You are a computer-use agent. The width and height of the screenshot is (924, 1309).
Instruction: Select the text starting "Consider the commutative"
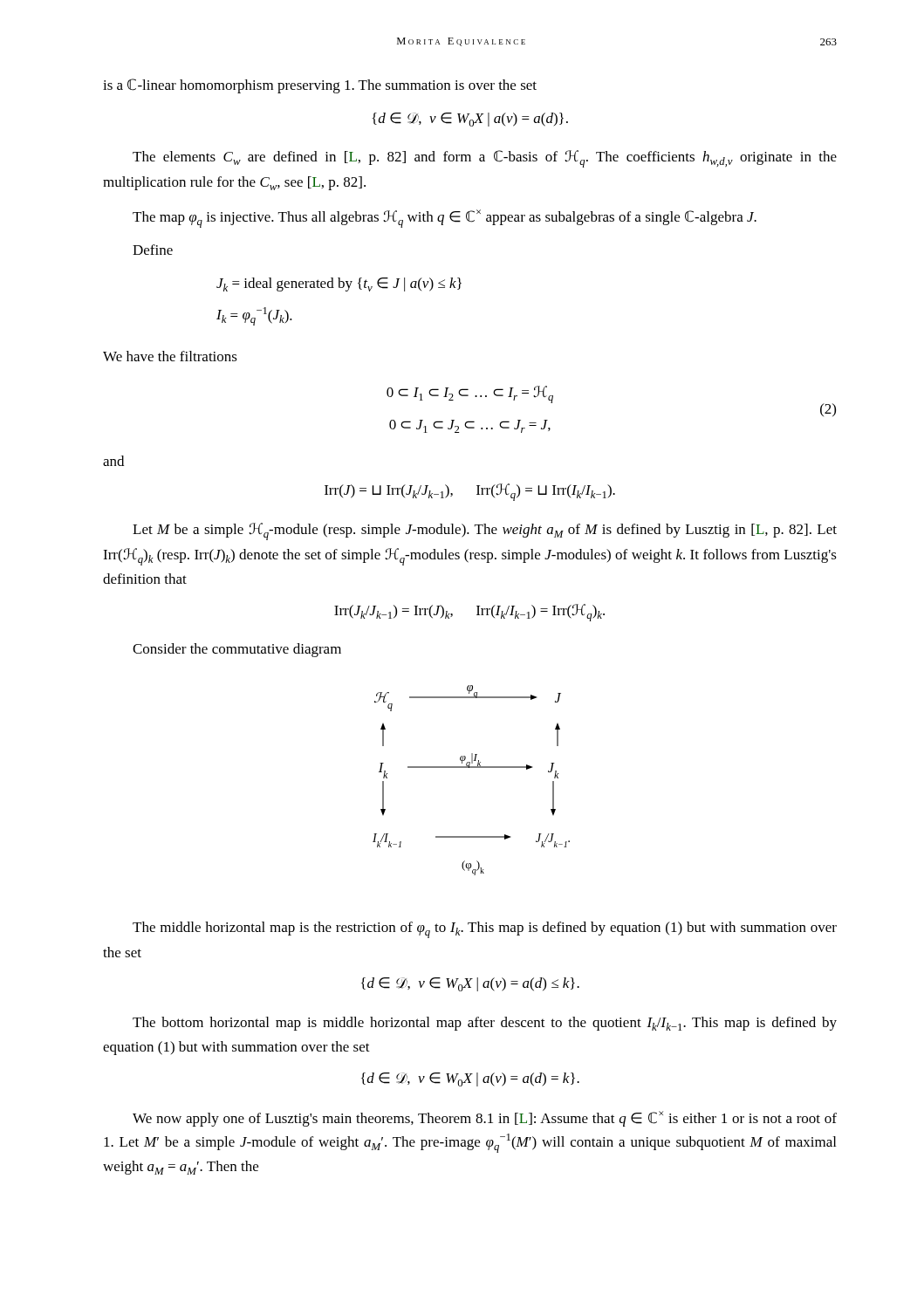click(222, 649)
